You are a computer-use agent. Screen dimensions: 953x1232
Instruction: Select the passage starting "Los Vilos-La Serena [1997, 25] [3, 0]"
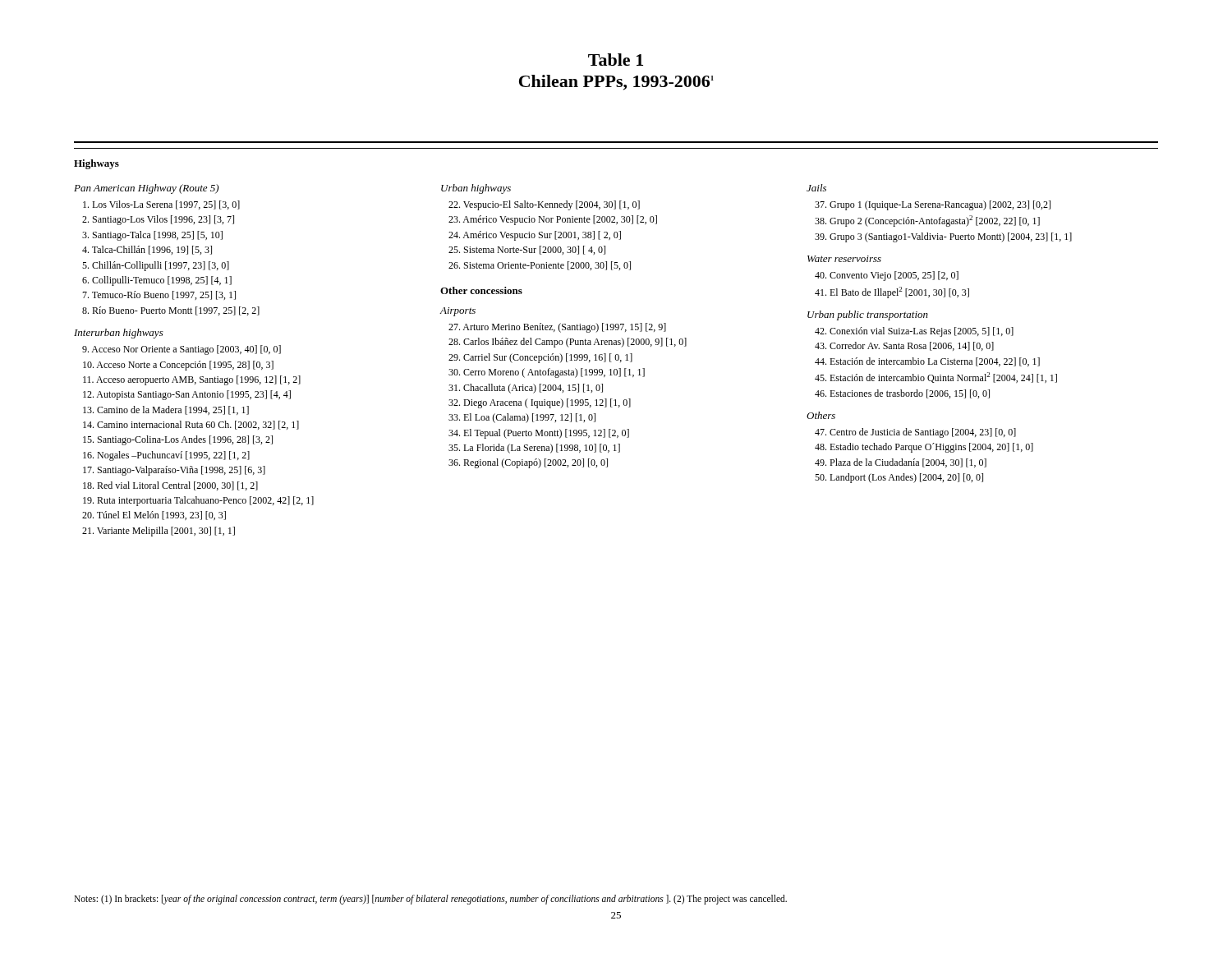(161, 205)
